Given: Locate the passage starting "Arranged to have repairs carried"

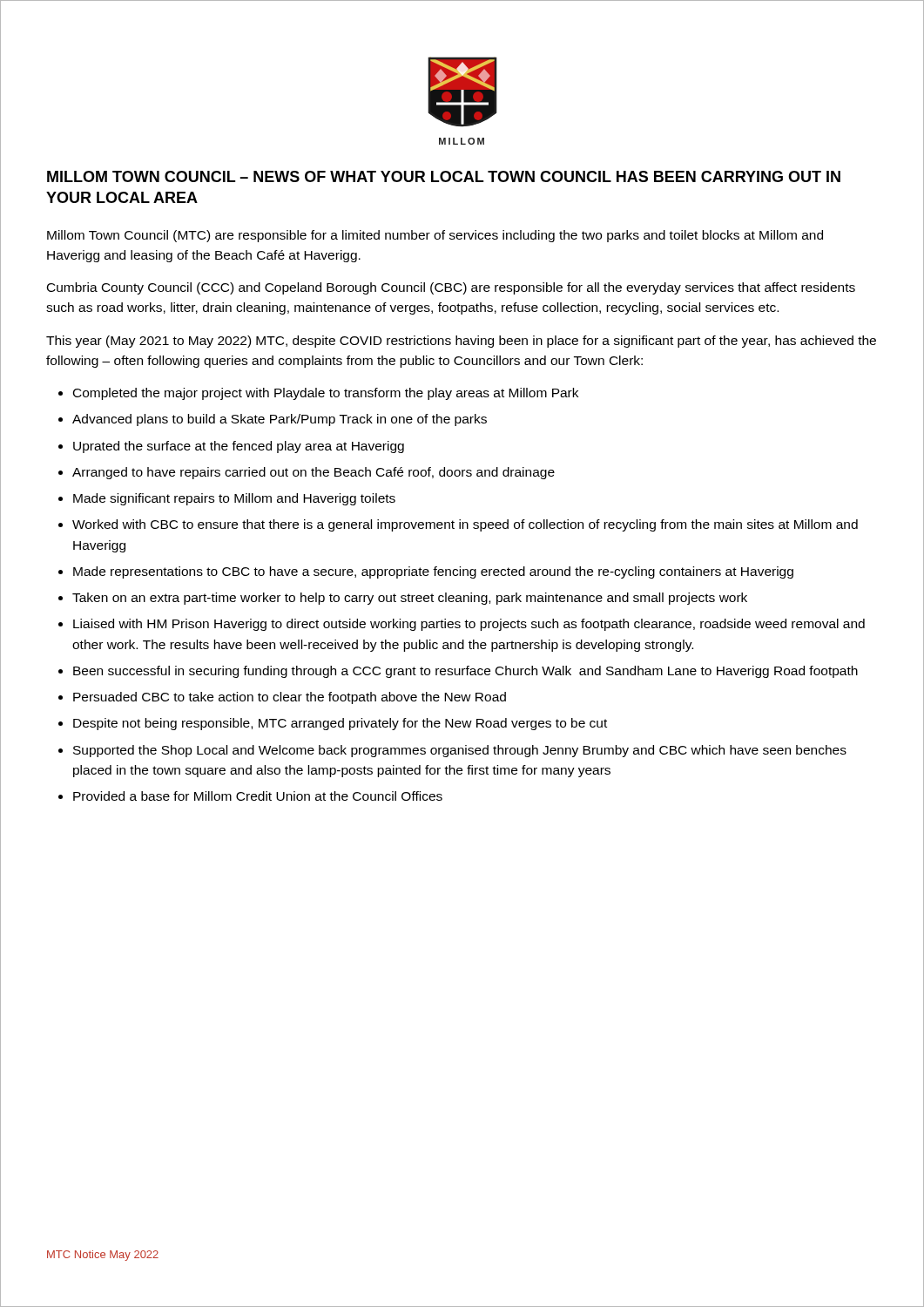Looking at the screenshot, I should coord(314,472).
